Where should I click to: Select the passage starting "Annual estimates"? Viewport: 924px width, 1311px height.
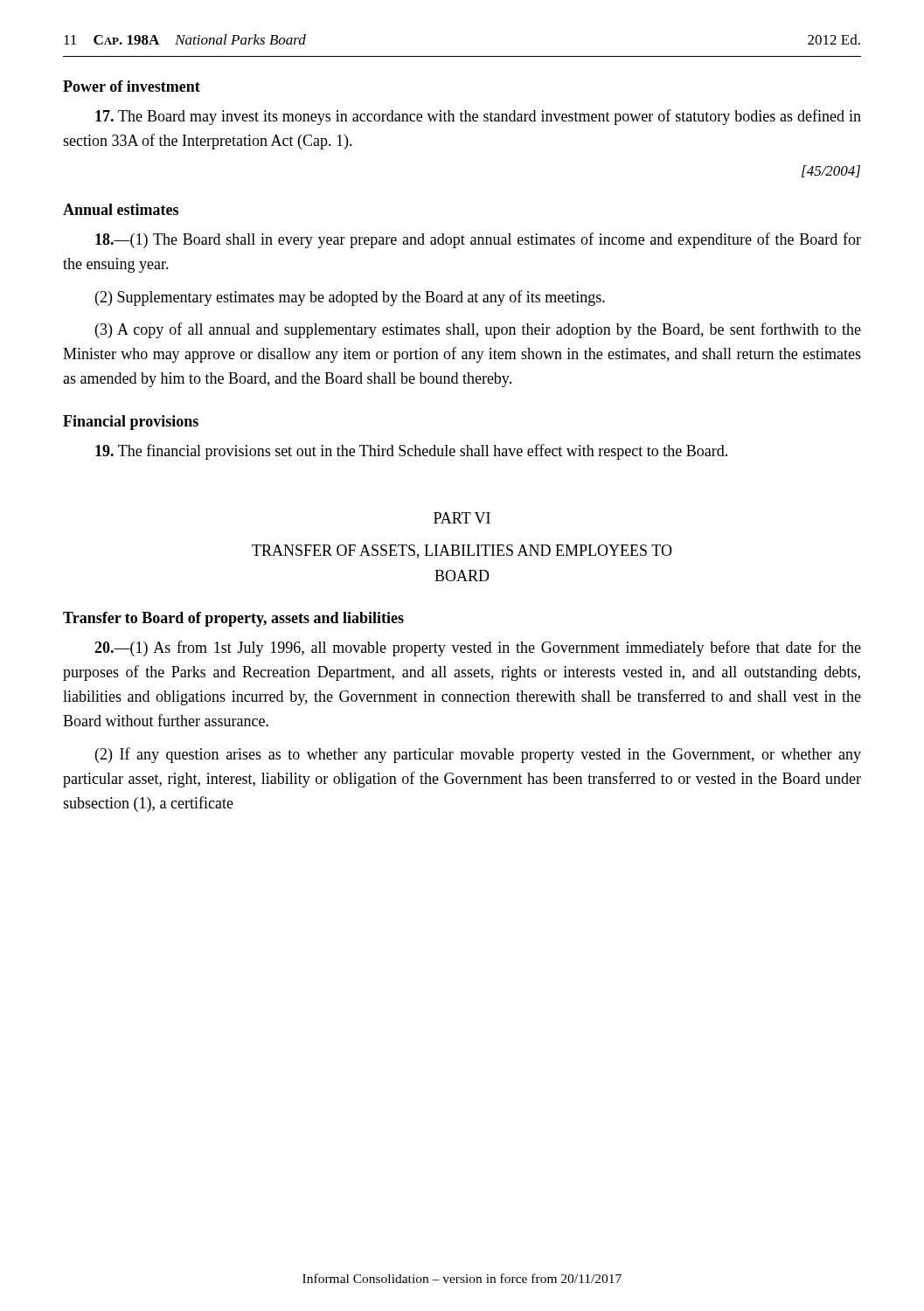pos(121,210)
